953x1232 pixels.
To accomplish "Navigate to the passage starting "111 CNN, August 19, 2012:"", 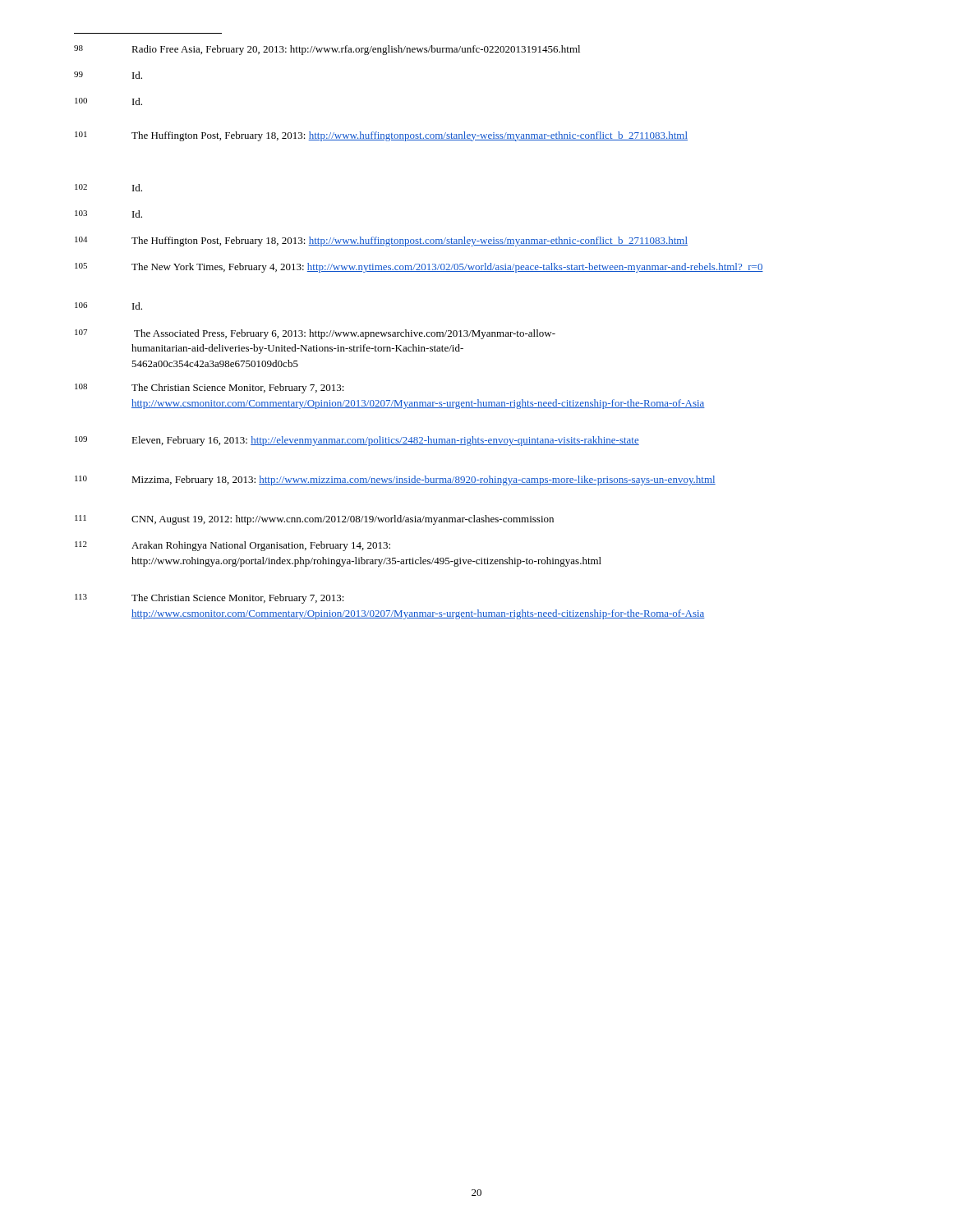I will click(476, 521).
